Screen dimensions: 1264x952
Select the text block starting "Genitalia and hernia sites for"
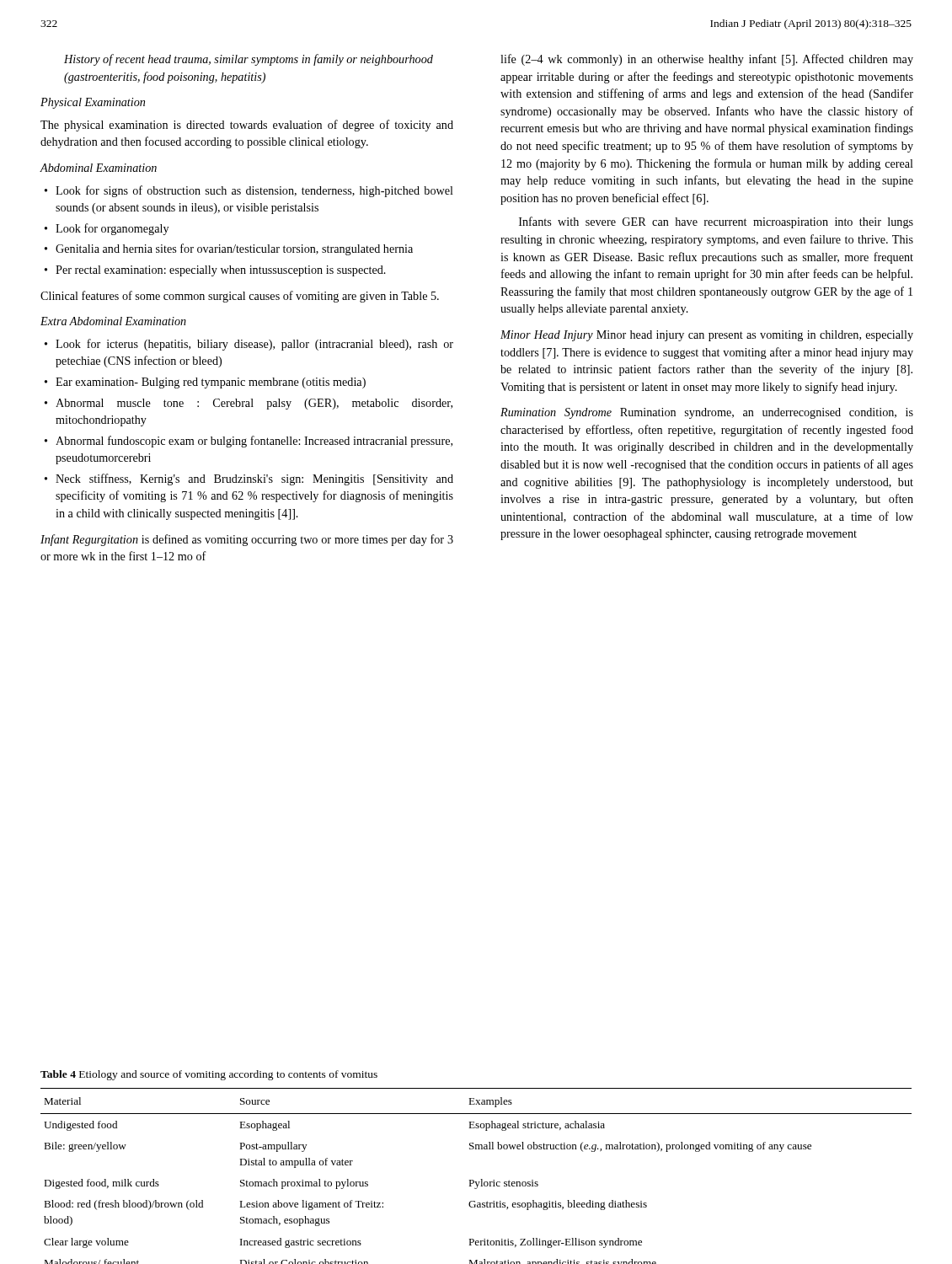(x=234, y=249)
